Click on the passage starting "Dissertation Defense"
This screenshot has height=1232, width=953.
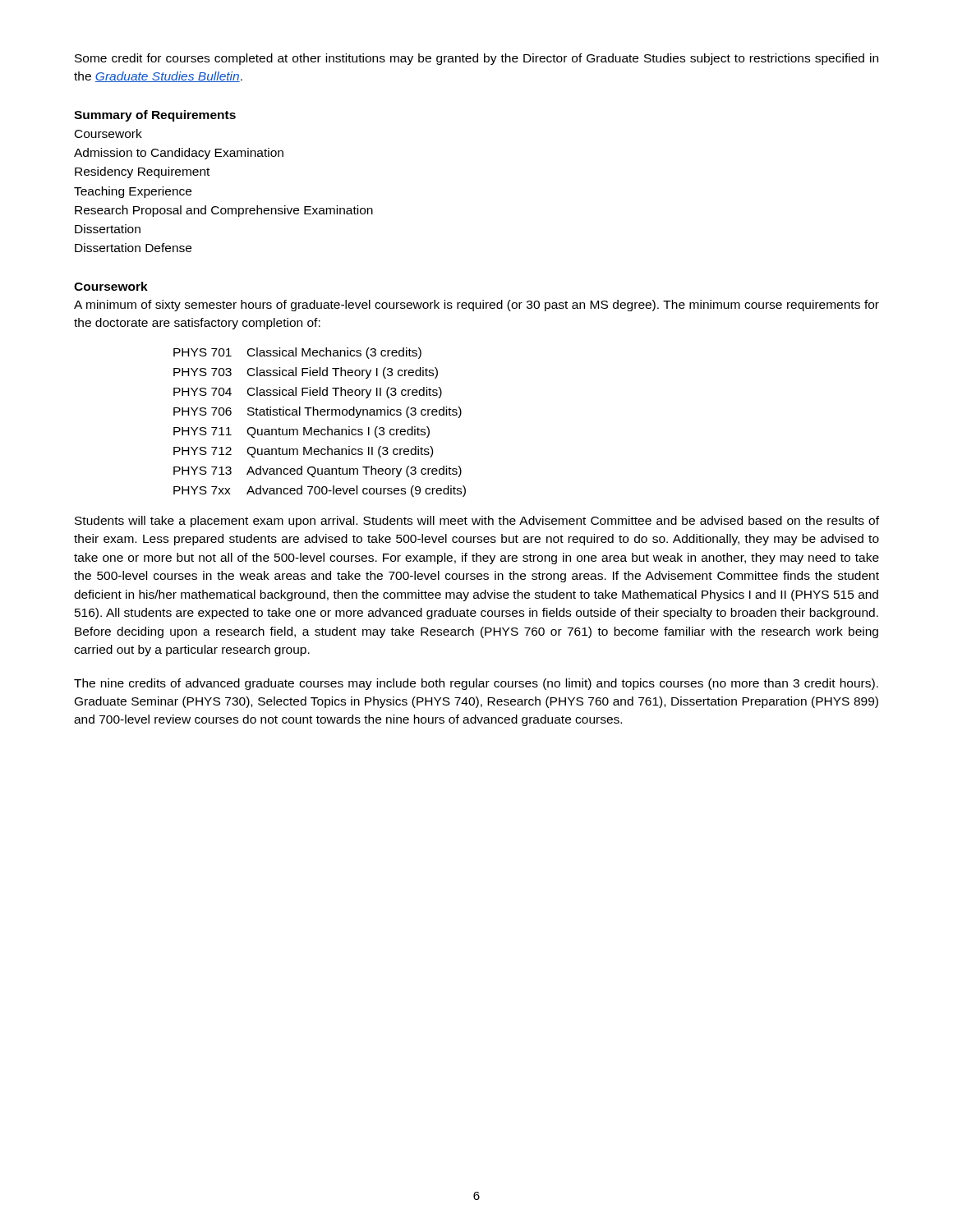(133, 248)
